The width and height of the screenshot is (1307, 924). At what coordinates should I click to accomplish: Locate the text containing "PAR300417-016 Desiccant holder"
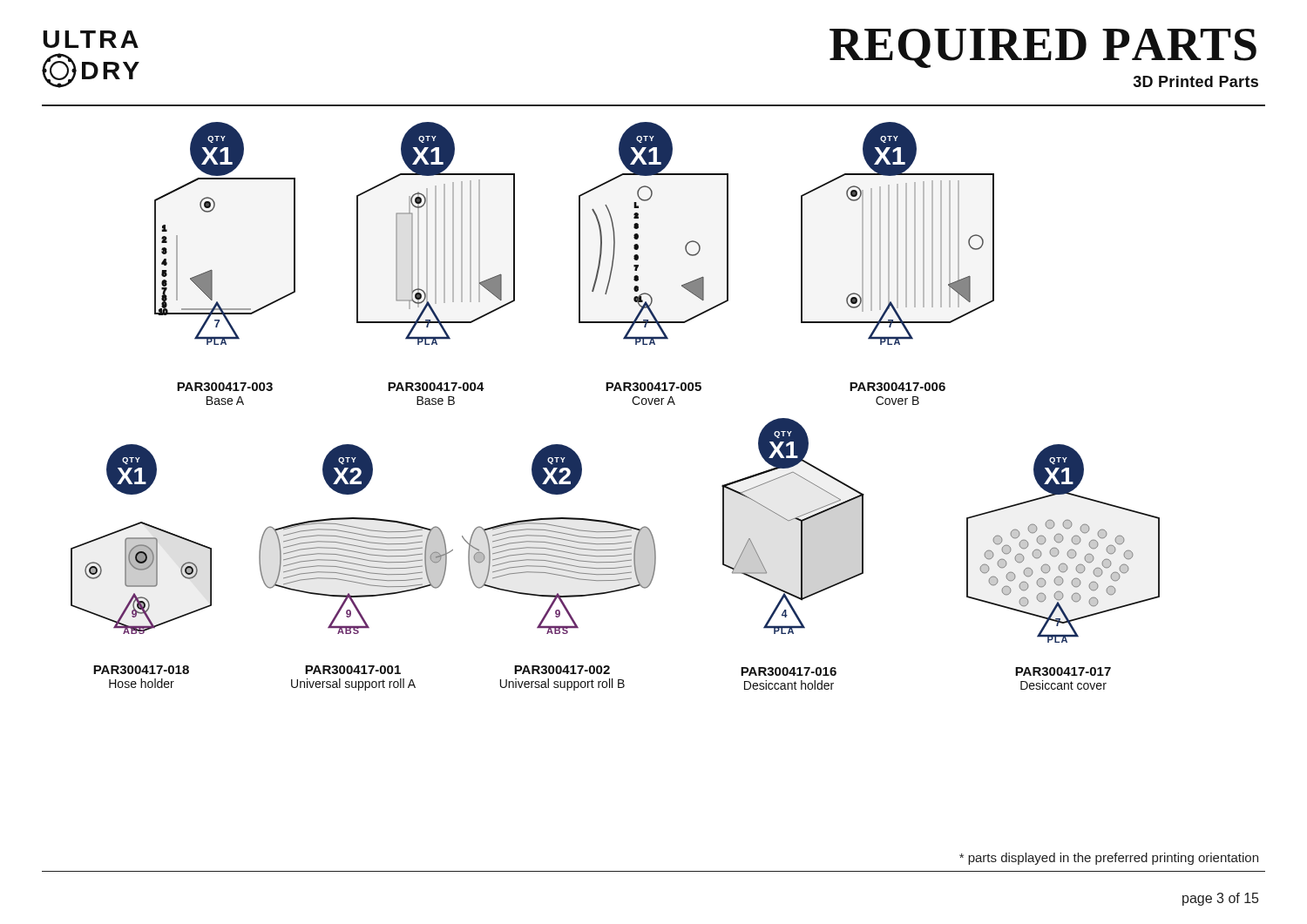tap(789, 678)
